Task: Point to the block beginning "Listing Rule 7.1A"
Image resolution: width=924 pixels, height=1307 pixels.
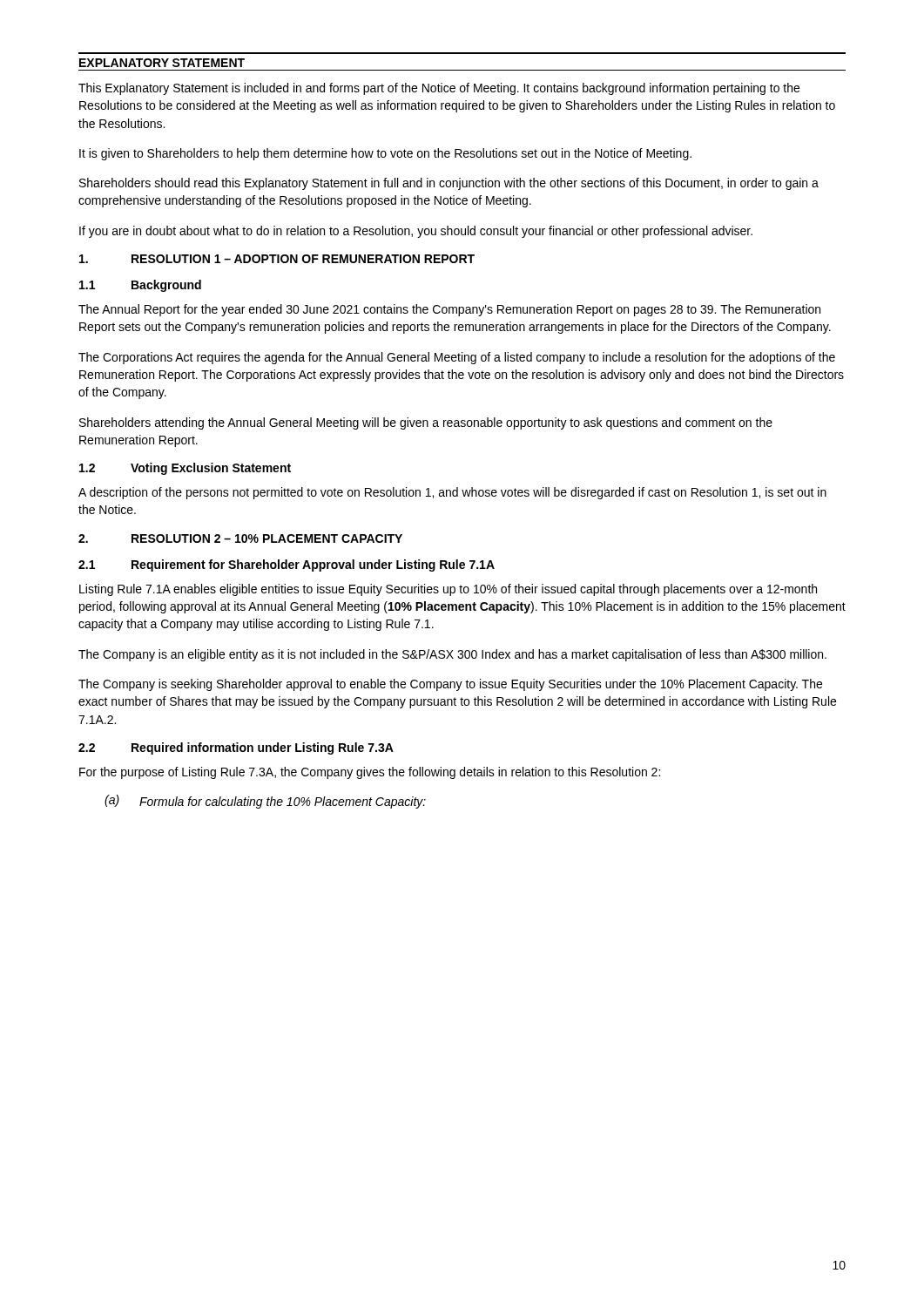Action: (462, 607)
